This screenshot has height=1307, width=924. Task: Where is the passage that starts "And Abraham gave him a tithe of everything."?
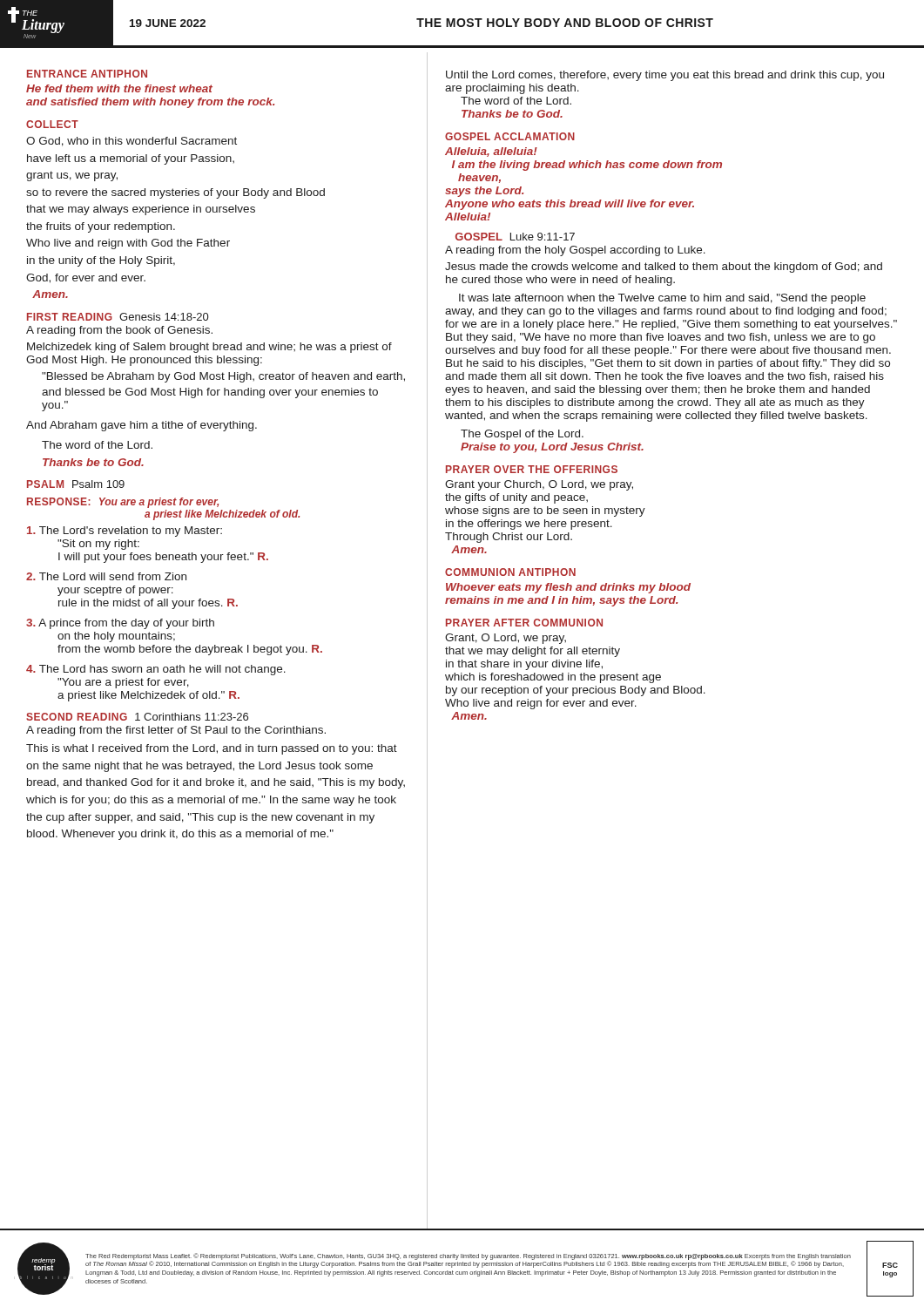[142, 426]
